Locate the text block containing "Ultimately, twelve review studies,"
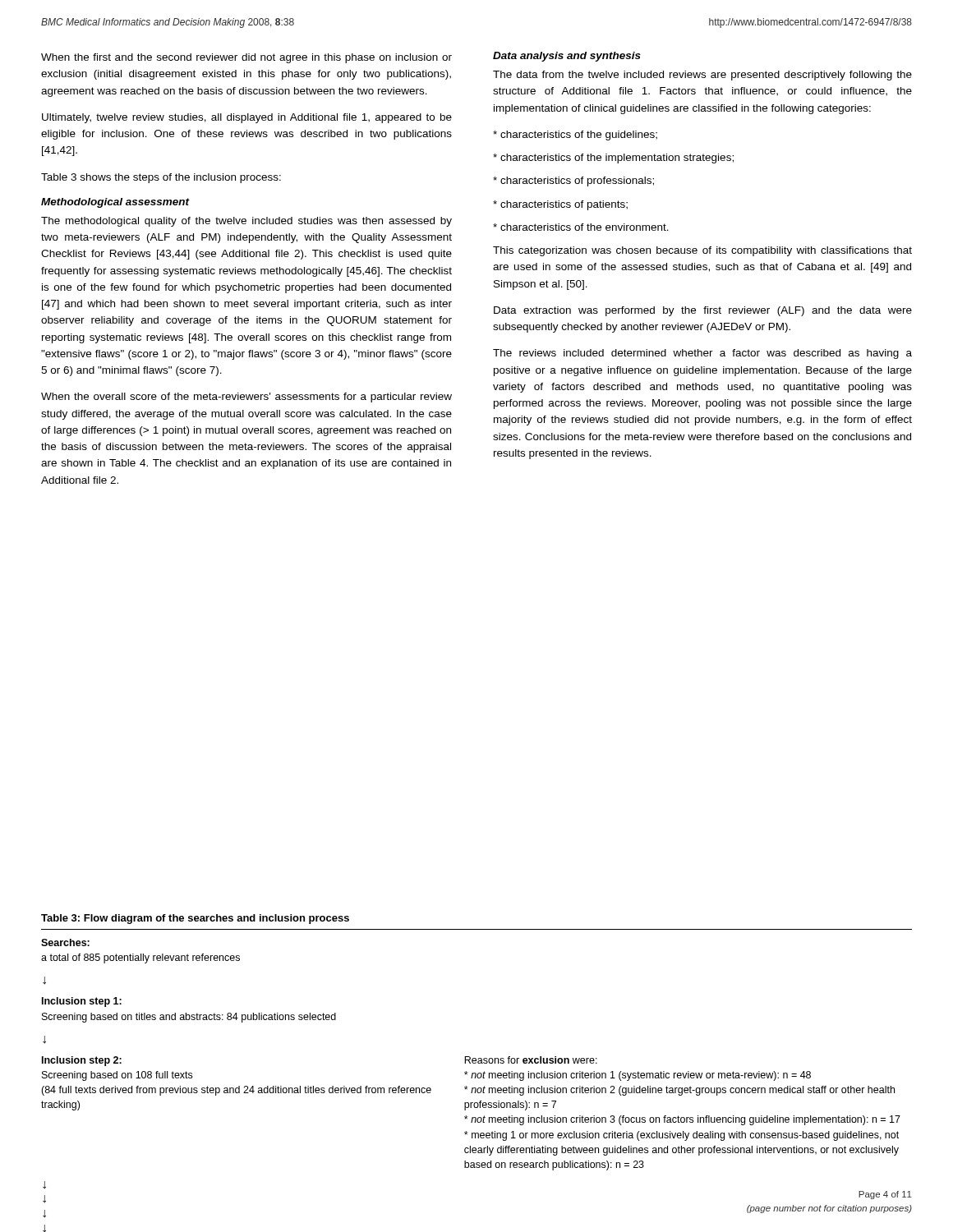The width and height of the screenshot is (953, 1232). (x=246, y=134)
